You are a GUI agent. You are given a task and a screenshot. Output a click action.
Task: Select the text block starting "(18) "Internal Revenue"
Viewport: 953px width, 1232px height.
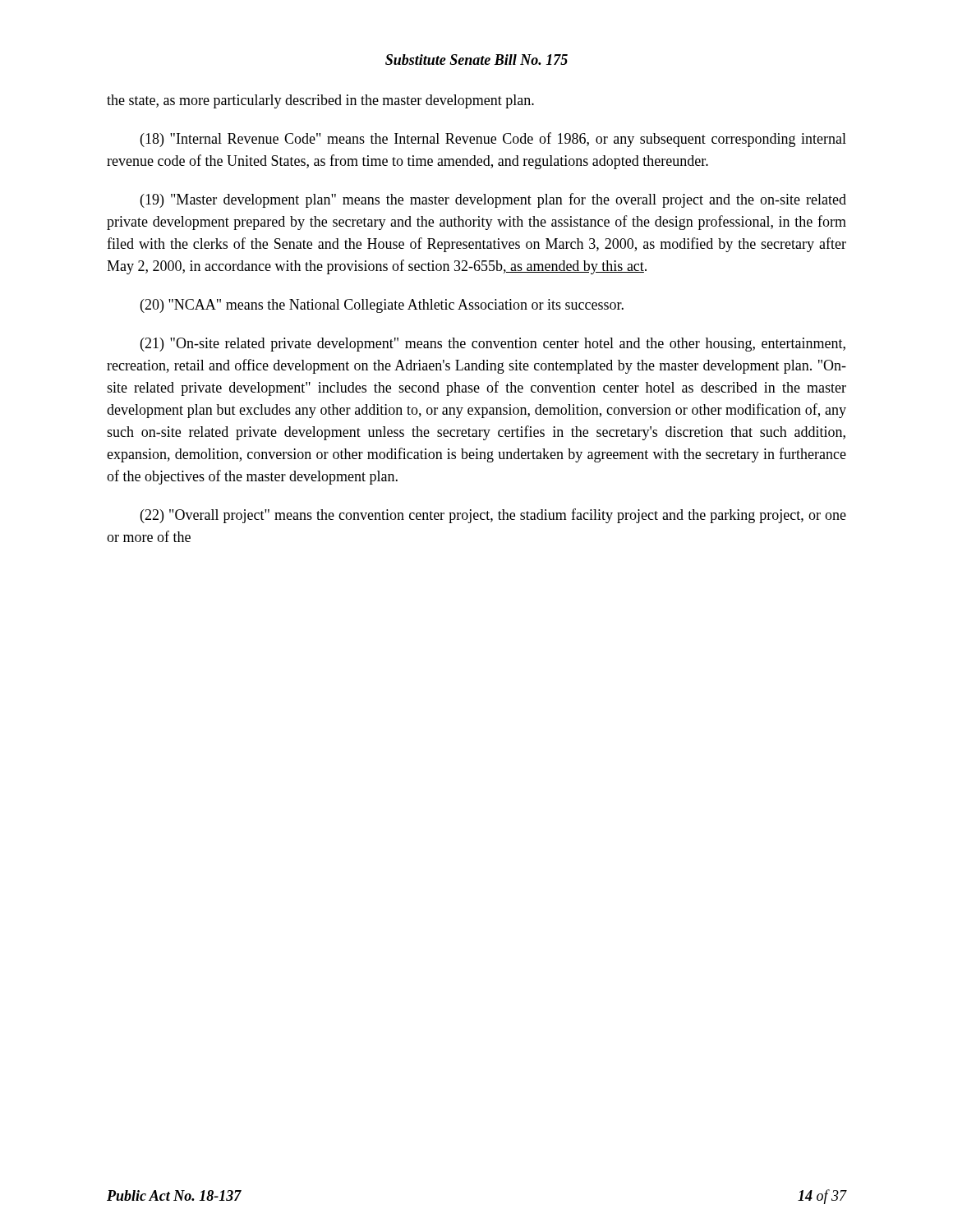[476, 150]
